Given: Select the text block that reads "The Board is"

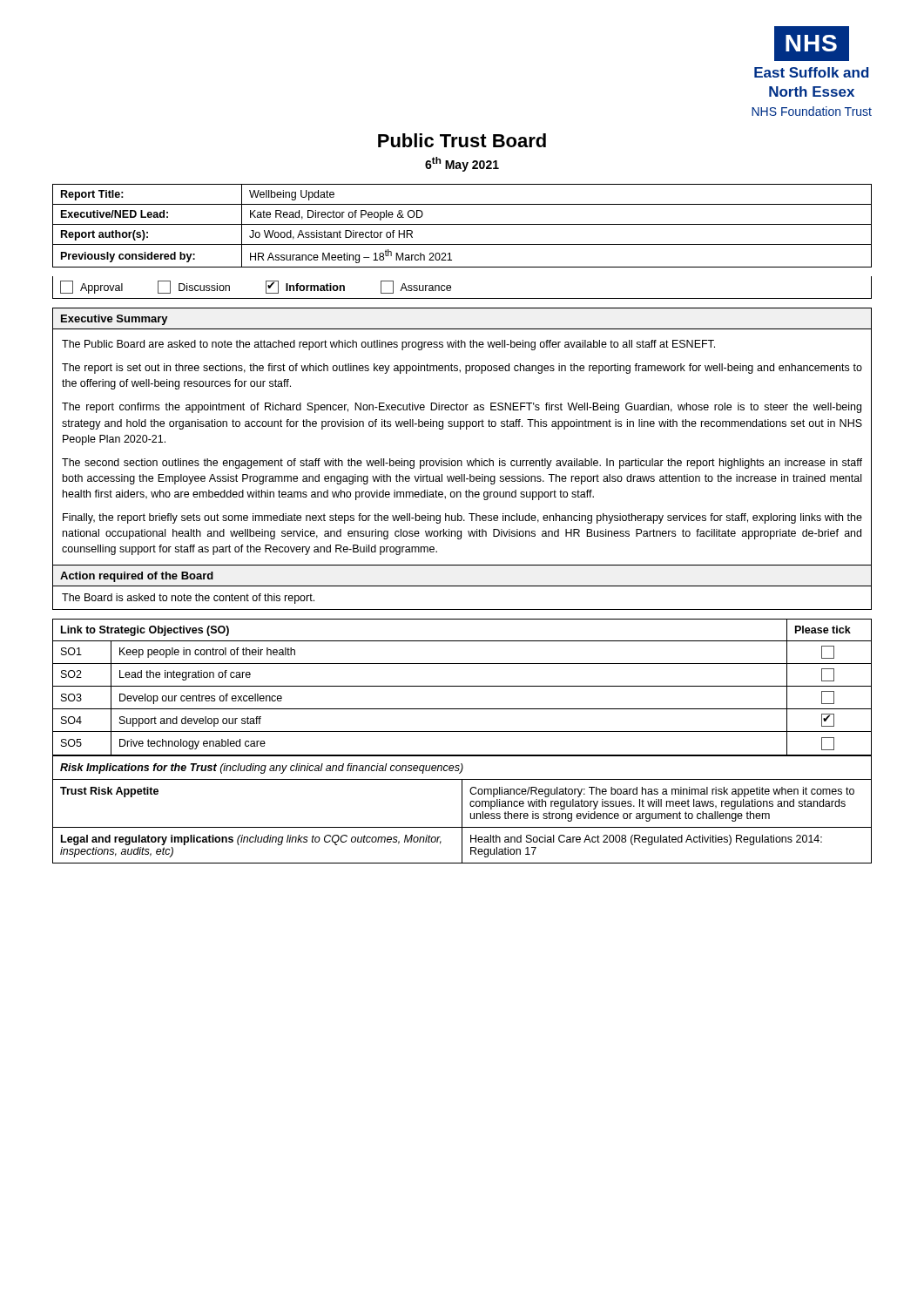Looking at the screenshot, I should click(189, 597).
